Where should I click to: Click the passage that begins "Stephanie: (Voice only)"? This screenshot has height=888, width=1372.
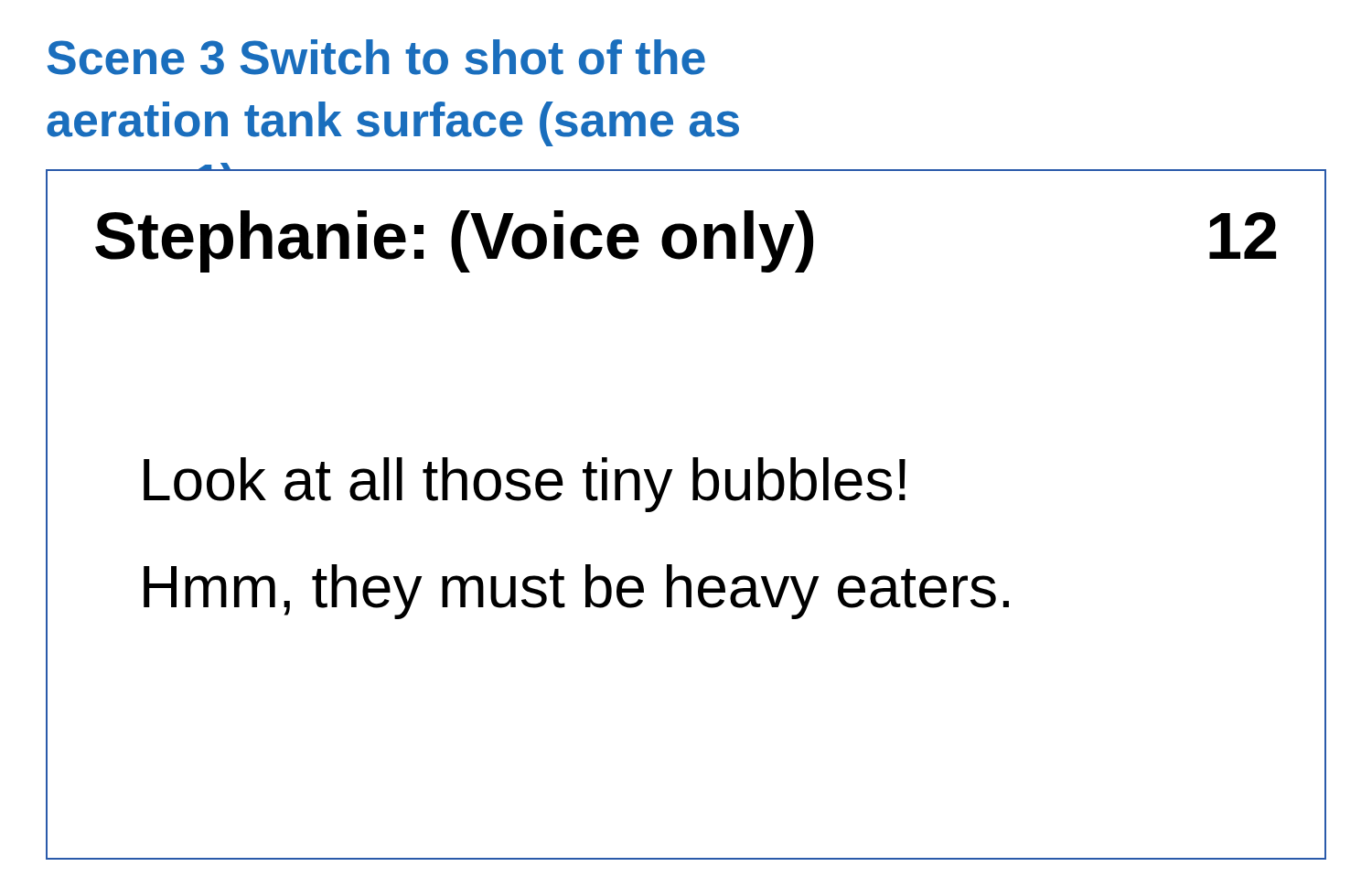pos(686,236)
